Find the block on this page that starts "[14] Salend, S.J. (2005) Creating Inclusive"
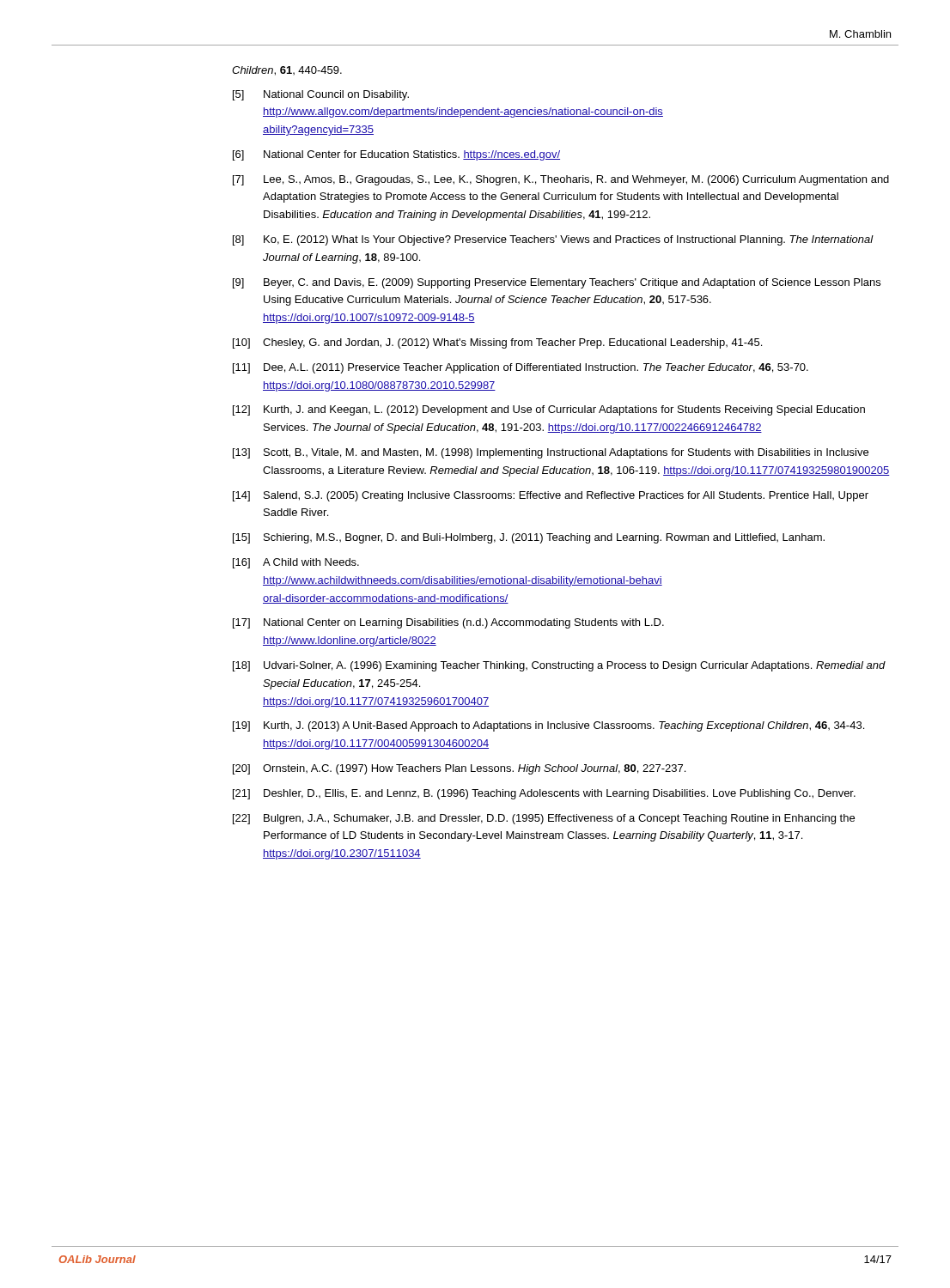Screen dimensions: 1288x950 [562, 504]
